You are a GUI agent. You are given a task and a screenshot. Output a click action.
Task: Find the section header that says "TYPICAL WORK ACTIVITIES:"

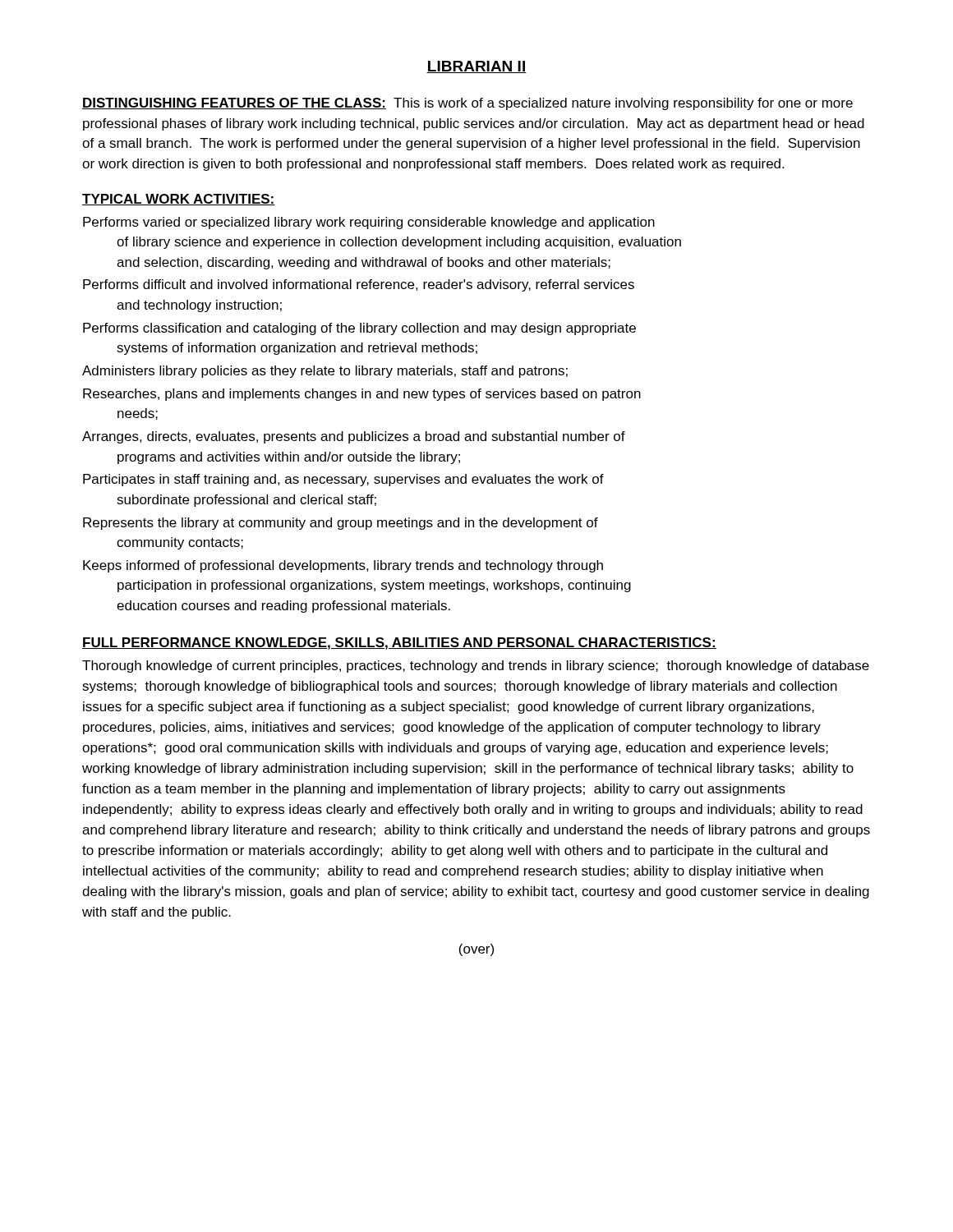coord(178,199)
